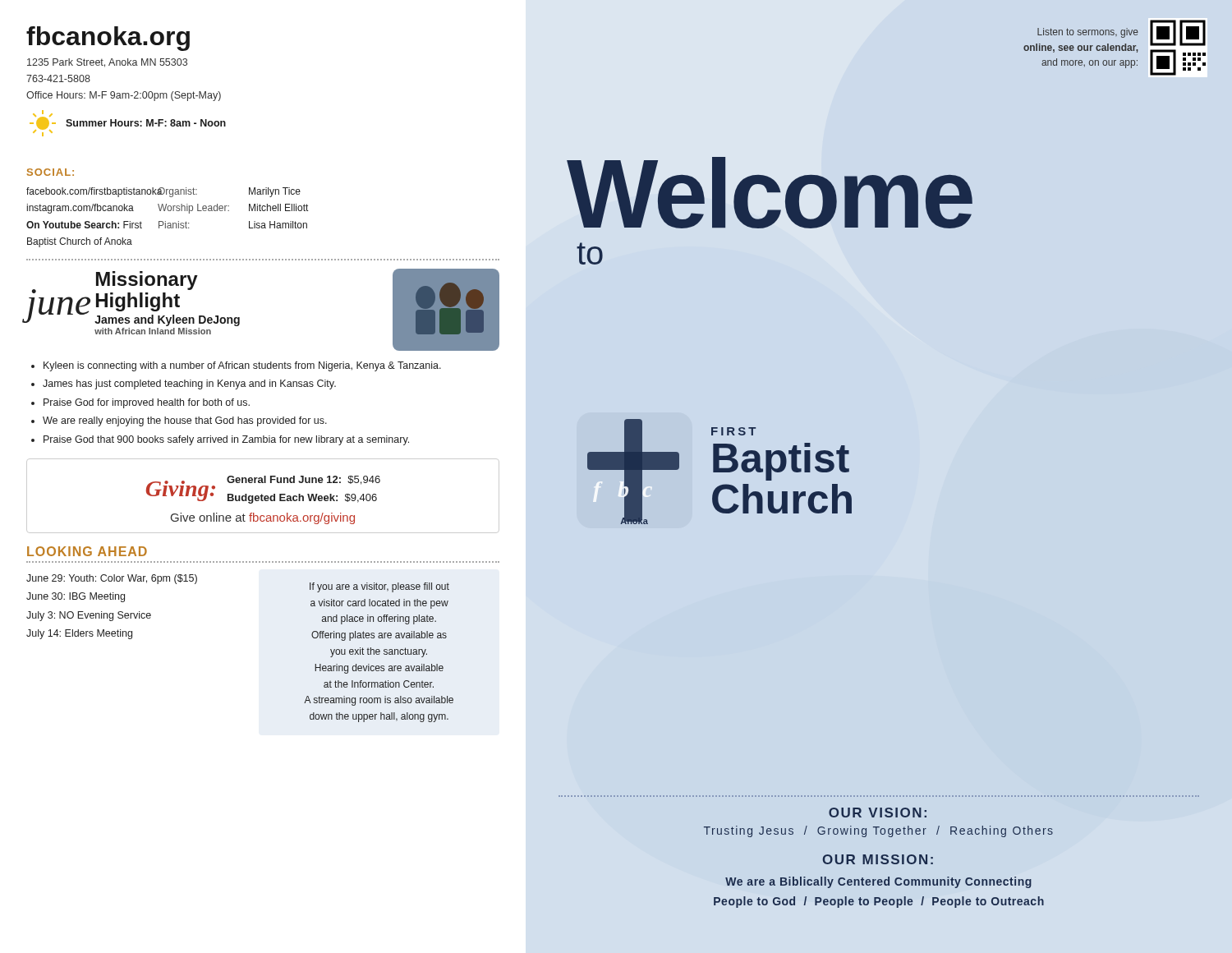Click the passage that begins "Kyleen is connecting with a number of African"

pyautogui.click(x=242, y=365)
